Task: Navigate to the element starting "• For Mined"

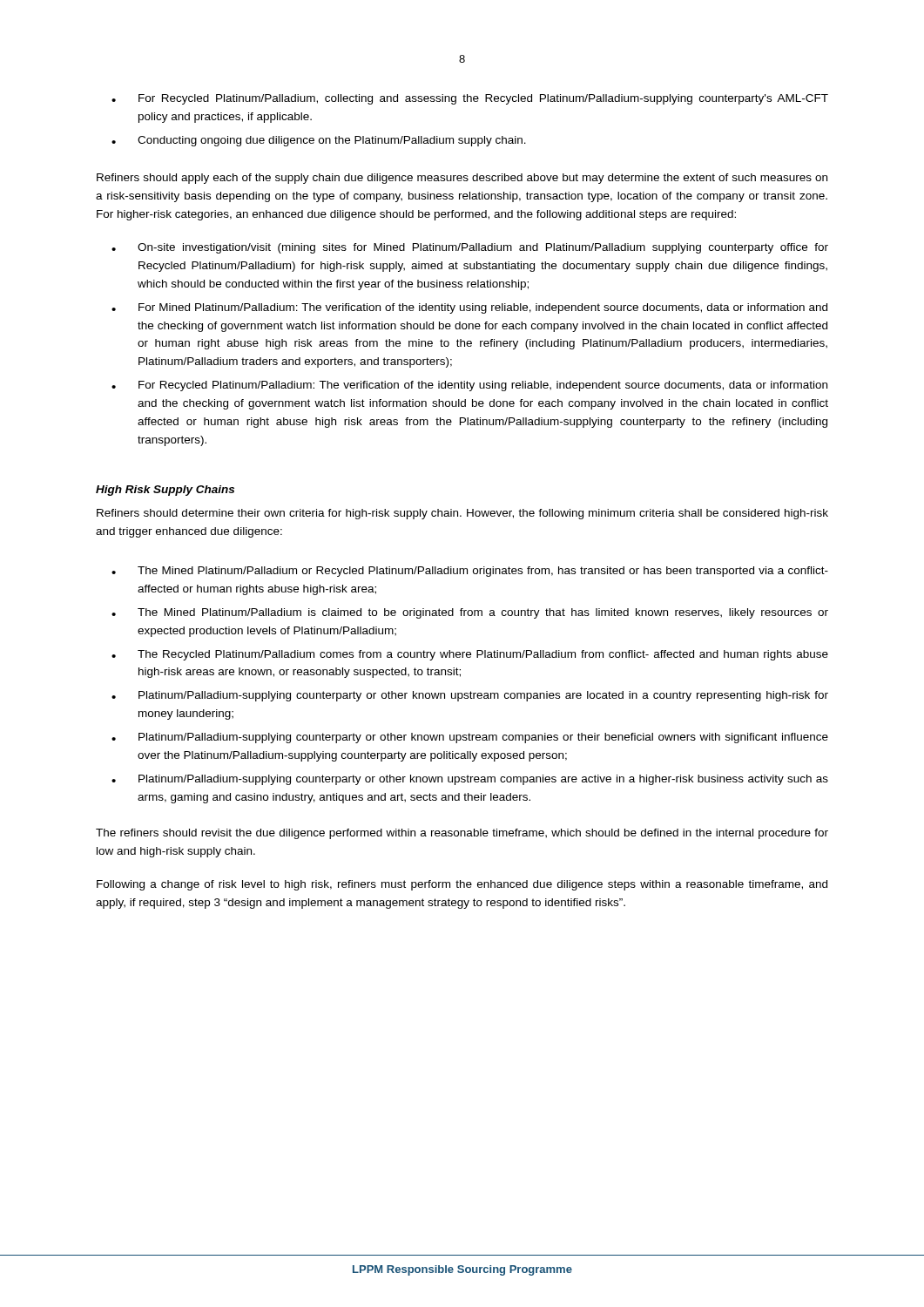Action: [470, 335]
